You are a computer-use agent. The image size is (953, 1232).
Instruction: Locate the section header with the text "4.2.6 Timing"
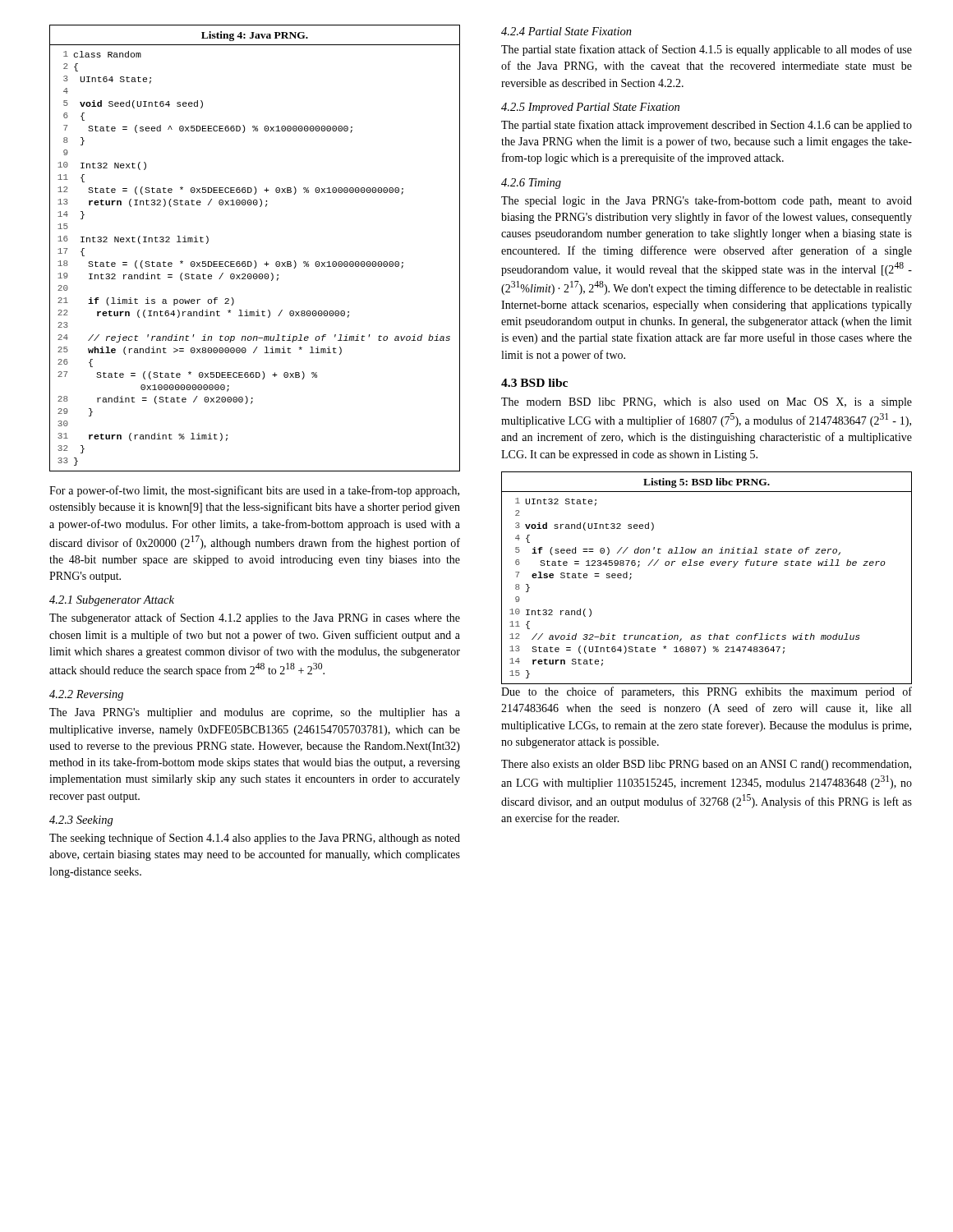click(531, 182)
